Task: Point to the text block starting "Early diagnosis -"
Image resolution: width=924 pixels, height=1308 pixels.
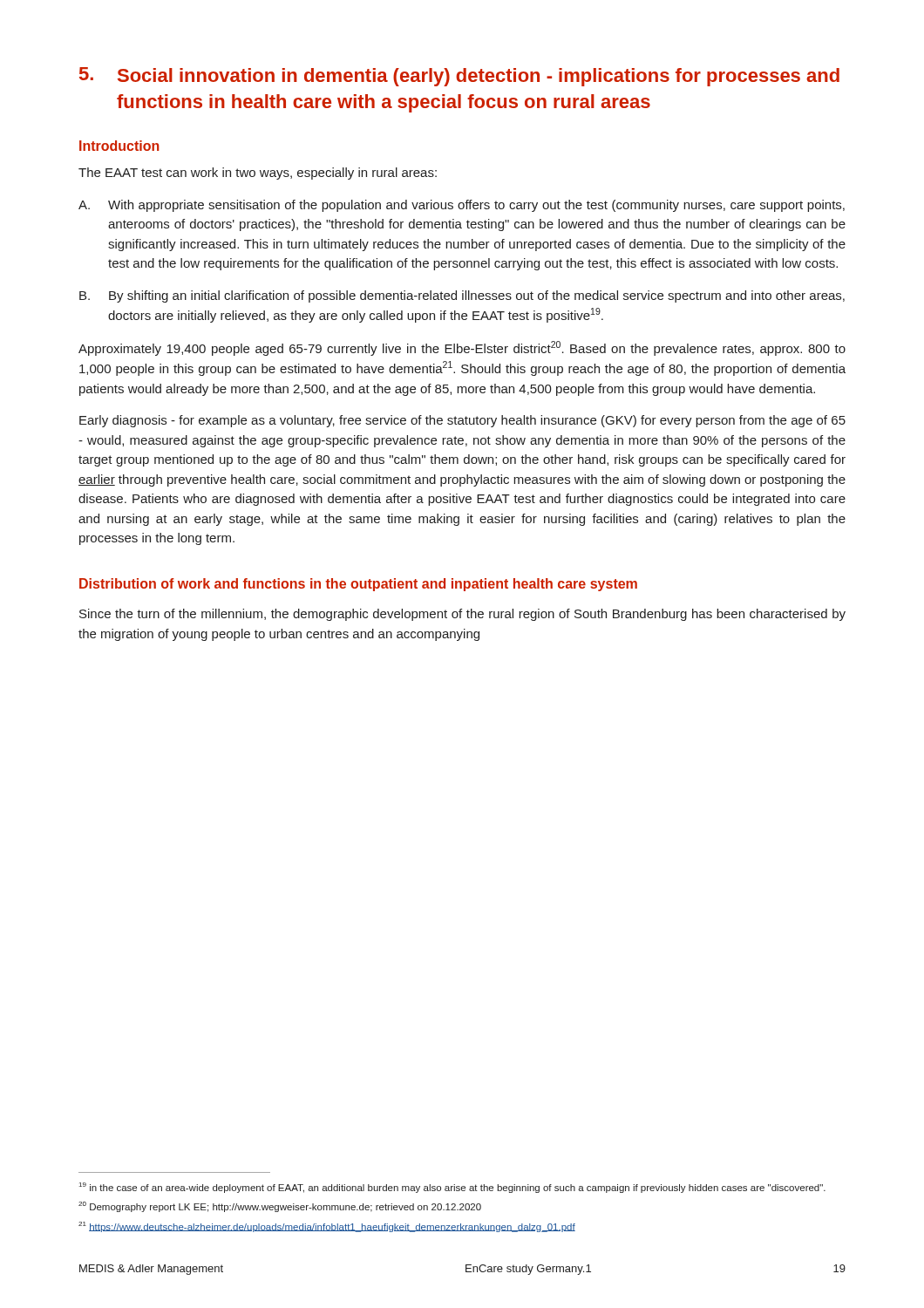Action: click(462, 480)
